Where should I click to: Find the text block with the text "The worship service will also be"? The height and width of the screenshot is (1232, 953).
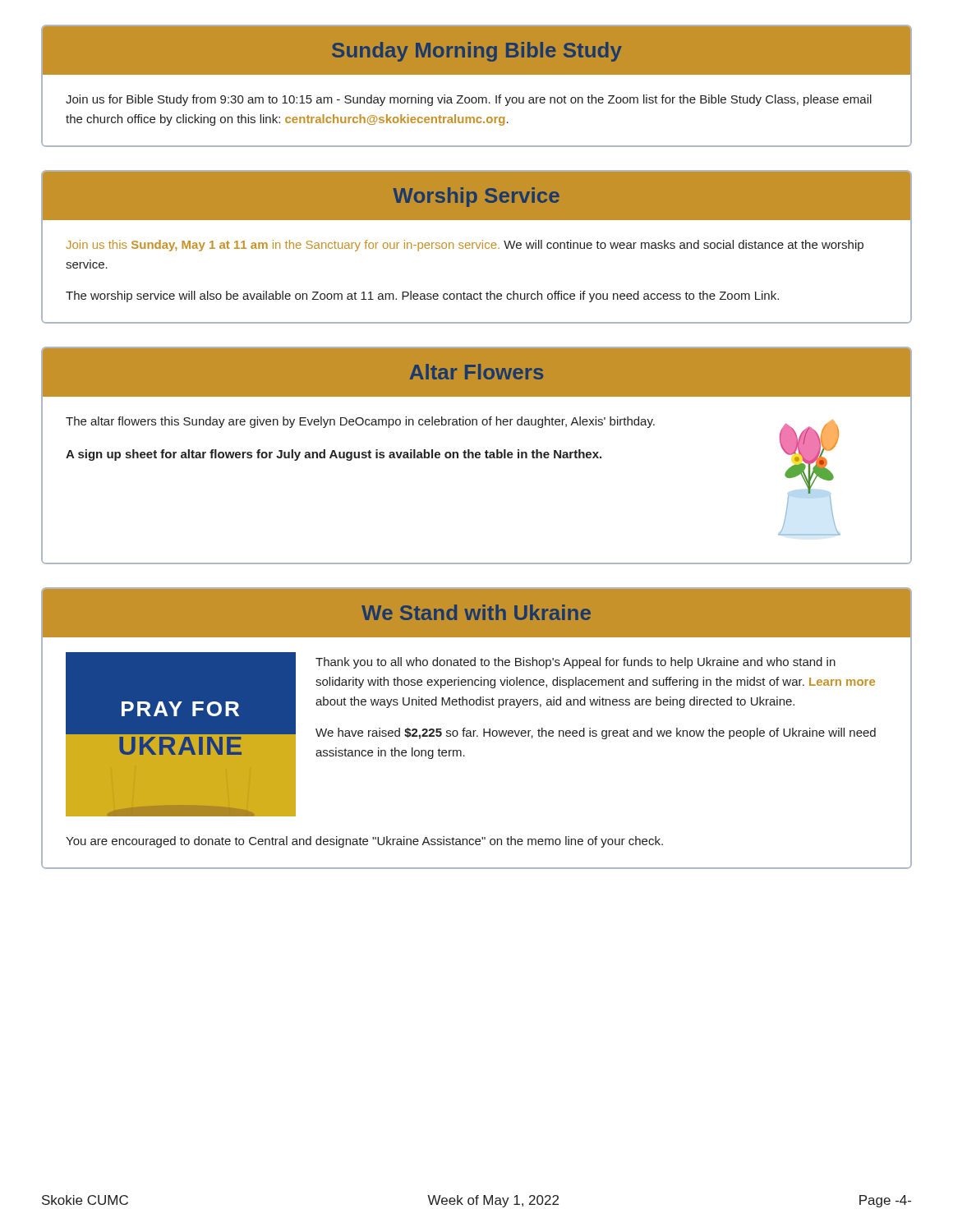click(423, 295)
